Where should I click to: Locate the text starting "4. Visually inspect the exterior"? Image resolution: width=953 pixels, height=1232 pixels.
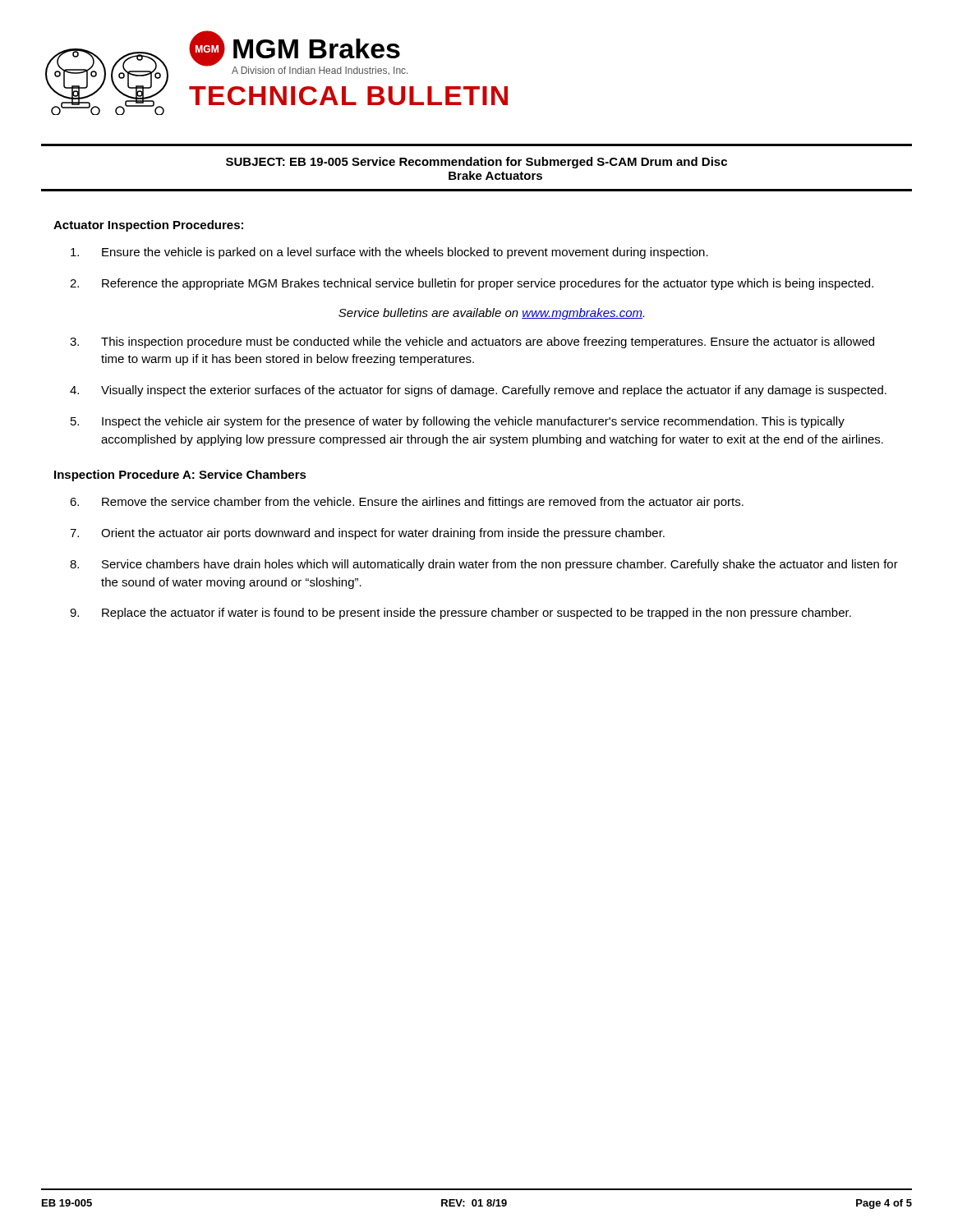tap(476, 390)
